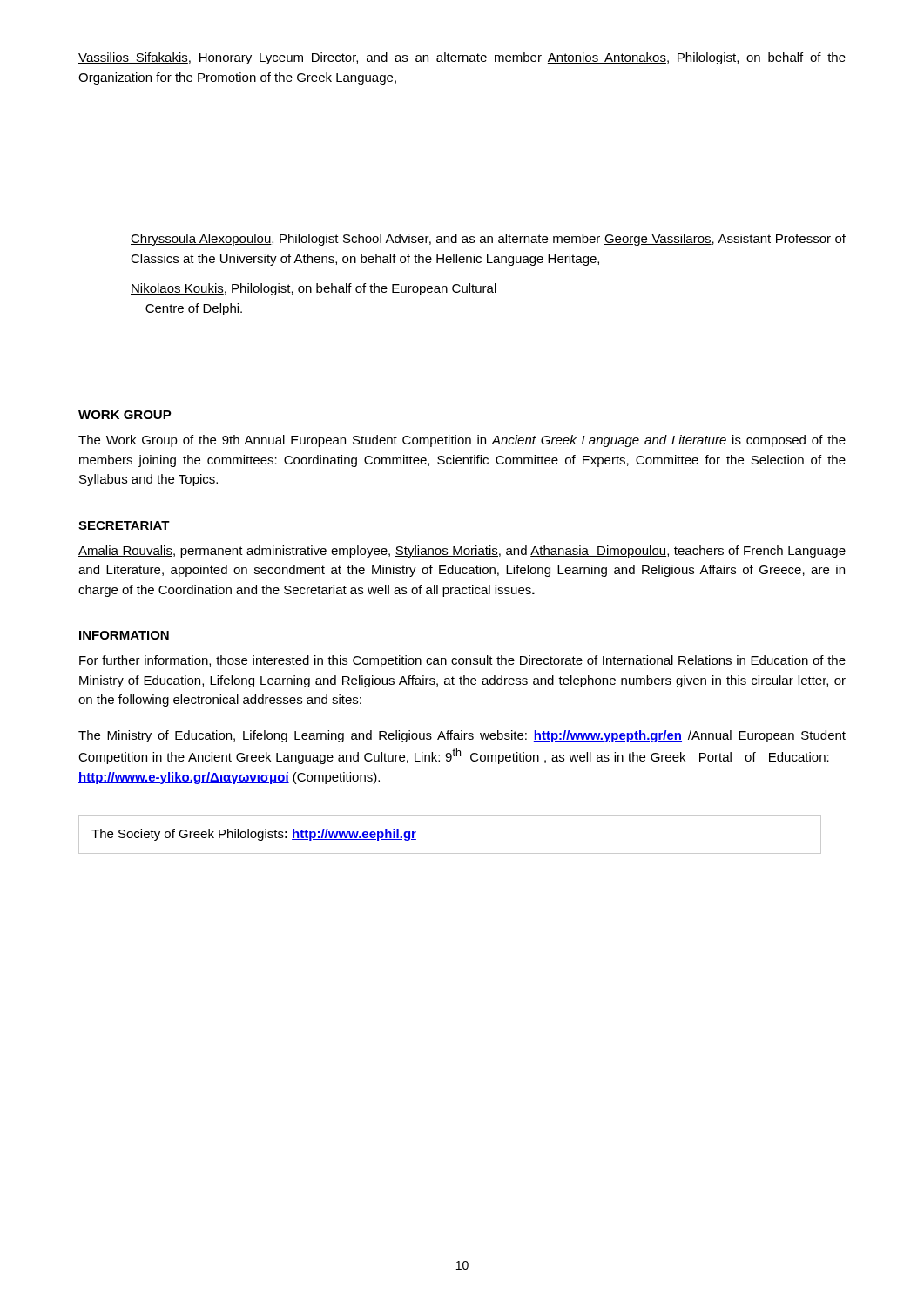924x1307 pixels.
Task: Select the text block with the text "Chryssoula Alexopoulou, Philologist School"
Action: click(x=488, y=248)
